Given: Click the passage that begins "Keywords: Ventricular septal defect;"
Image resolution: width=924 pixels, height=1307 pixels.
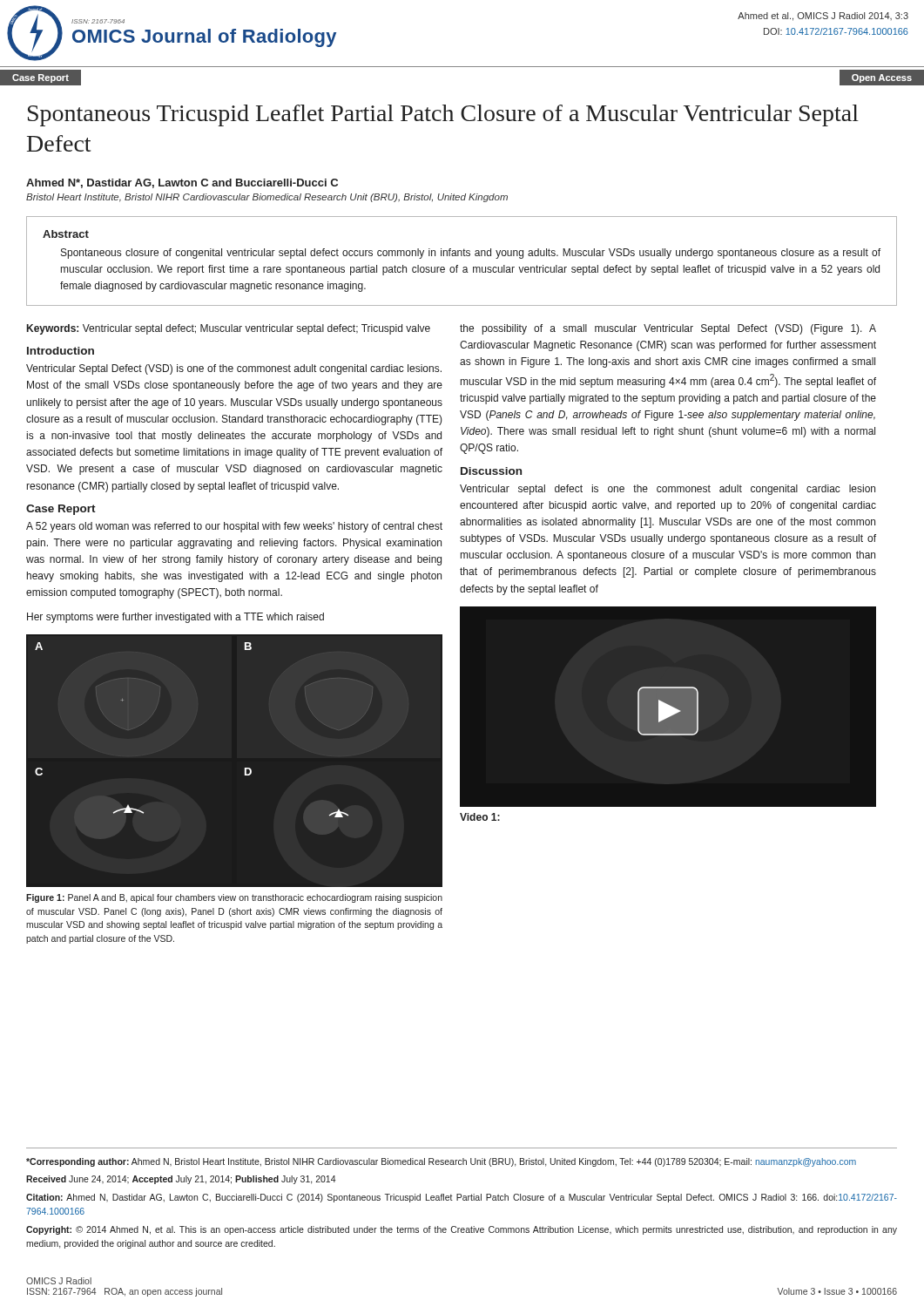Looking at the screenshot, I should [228, 329].
